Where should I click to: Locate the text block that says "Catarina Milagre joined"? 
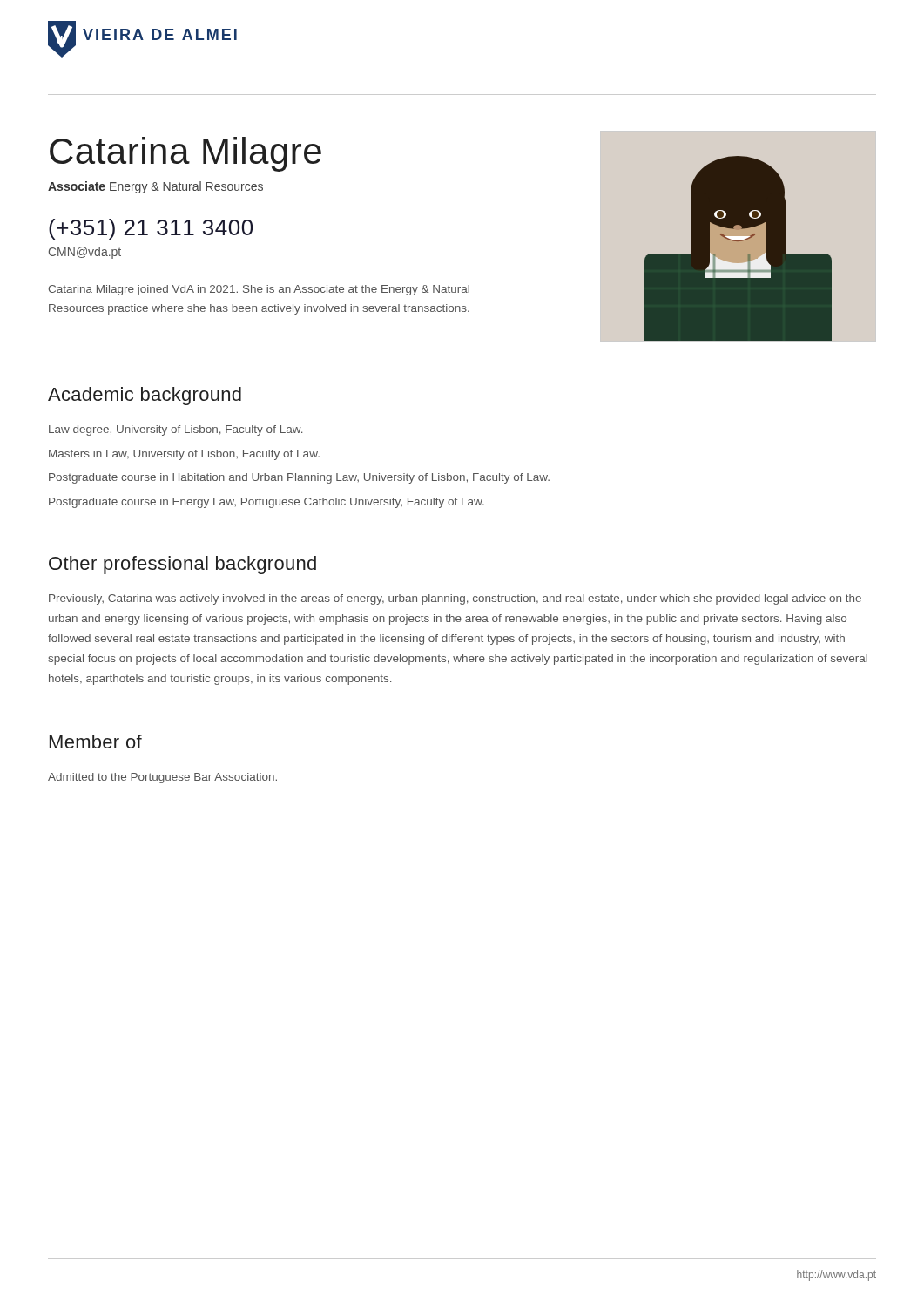click(274, 299)
